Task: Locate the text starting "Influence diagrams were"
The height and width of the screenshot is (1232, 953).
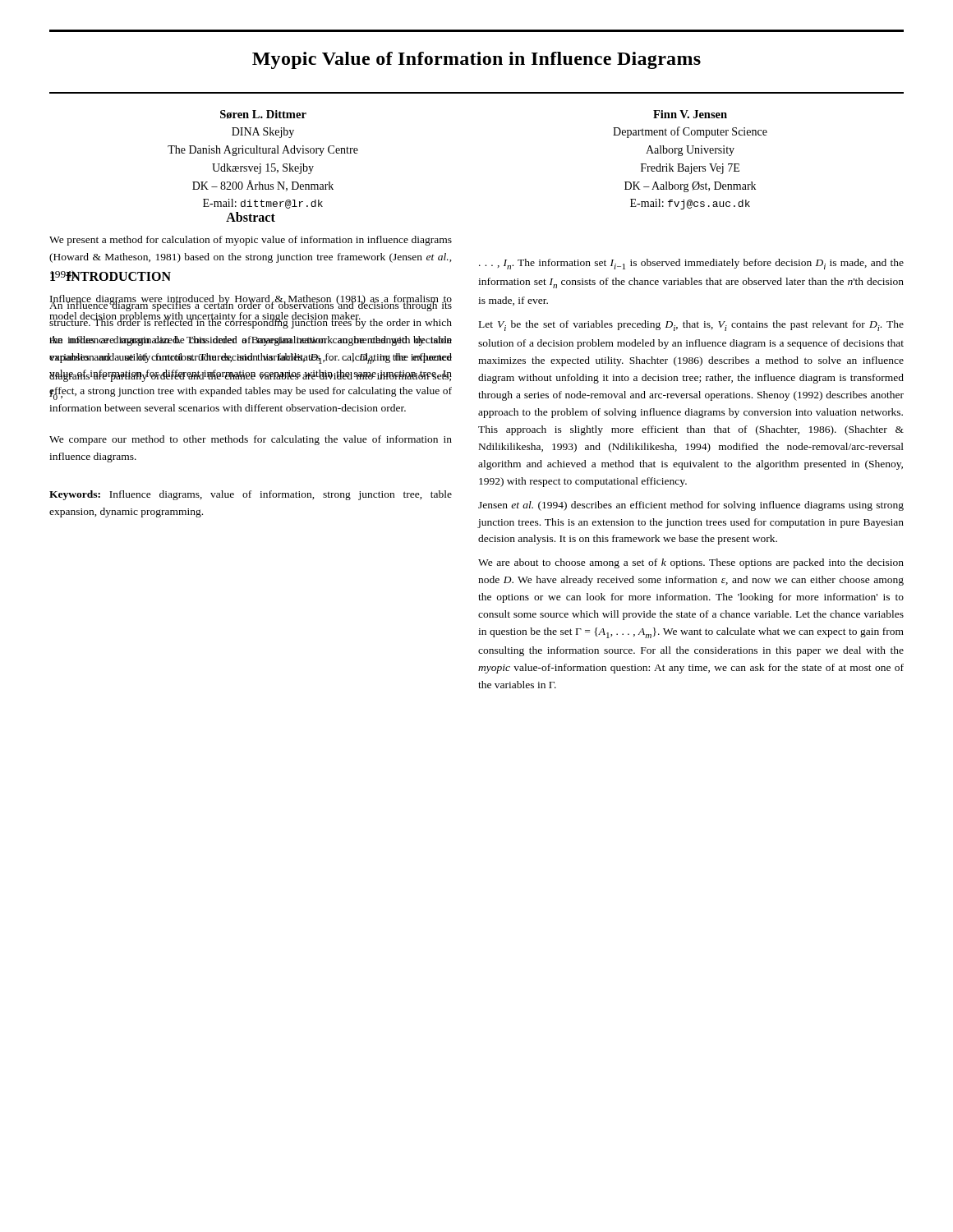Action: coord(251,307)
